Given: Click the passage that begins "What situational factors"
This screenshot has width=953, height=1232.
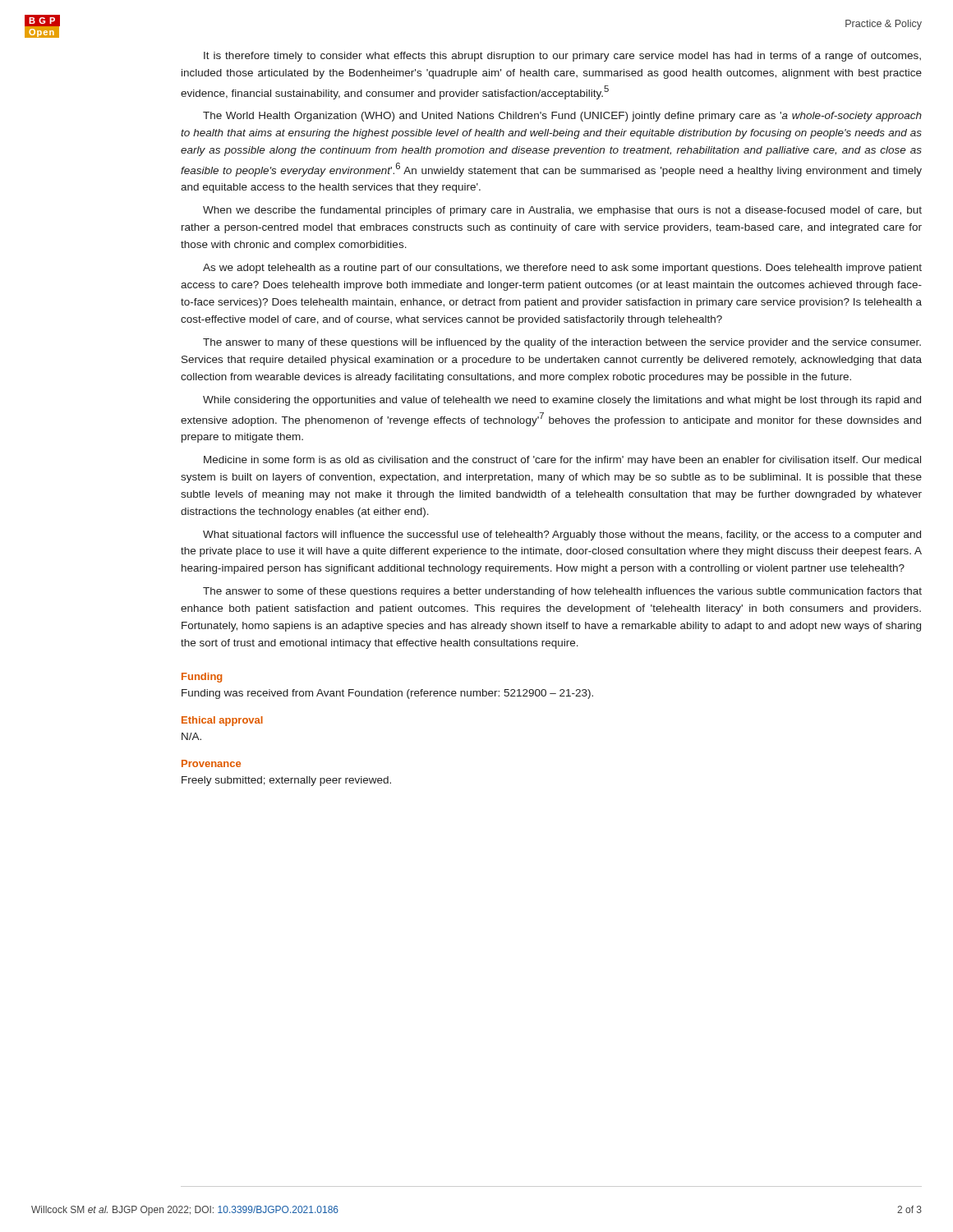Looking at the screenshot, I should (x=551, y=552).
